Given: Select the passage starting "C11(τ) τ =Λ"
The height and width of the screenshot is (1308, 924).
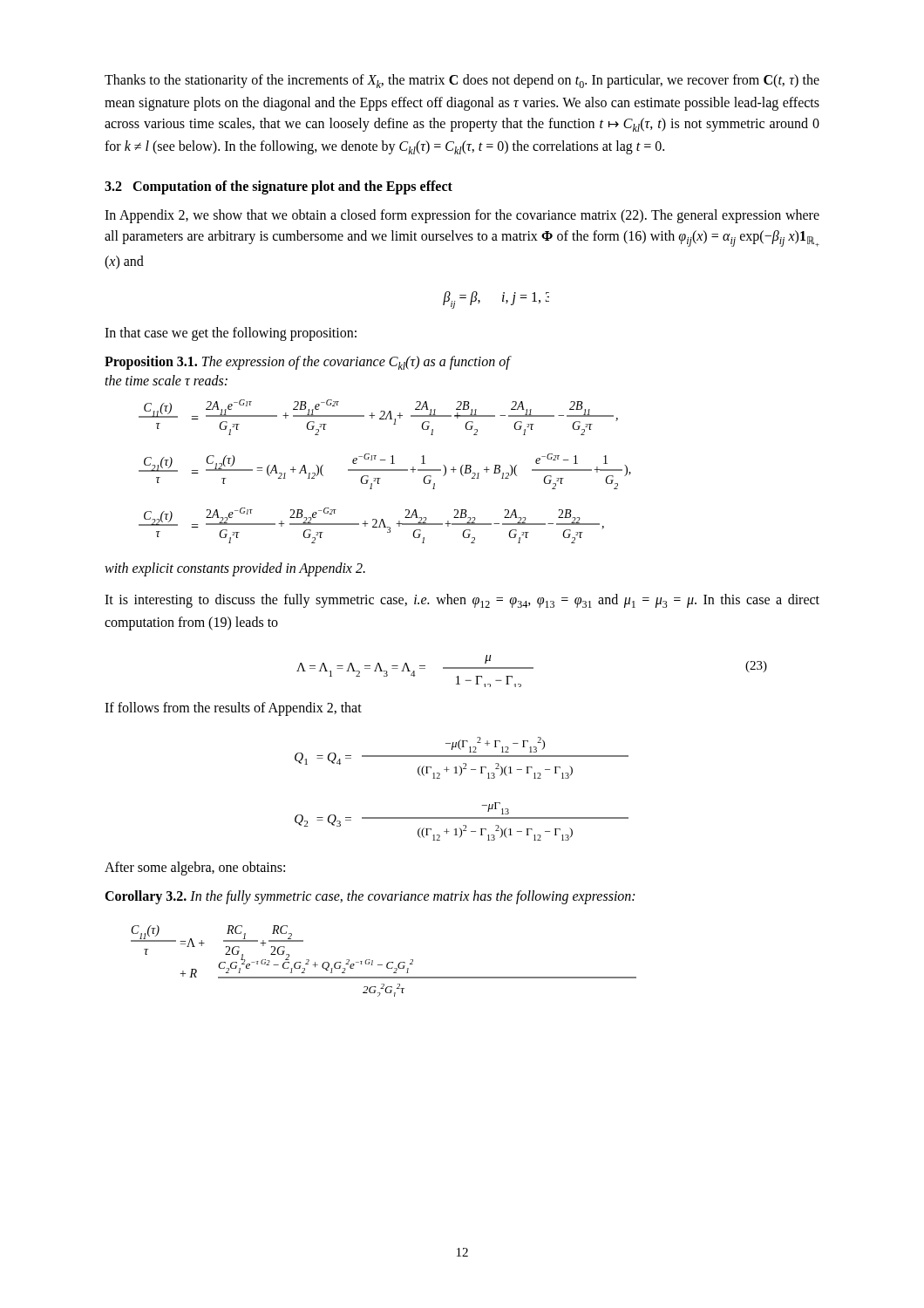Looking at the screenshot, I should click(384, 961).
